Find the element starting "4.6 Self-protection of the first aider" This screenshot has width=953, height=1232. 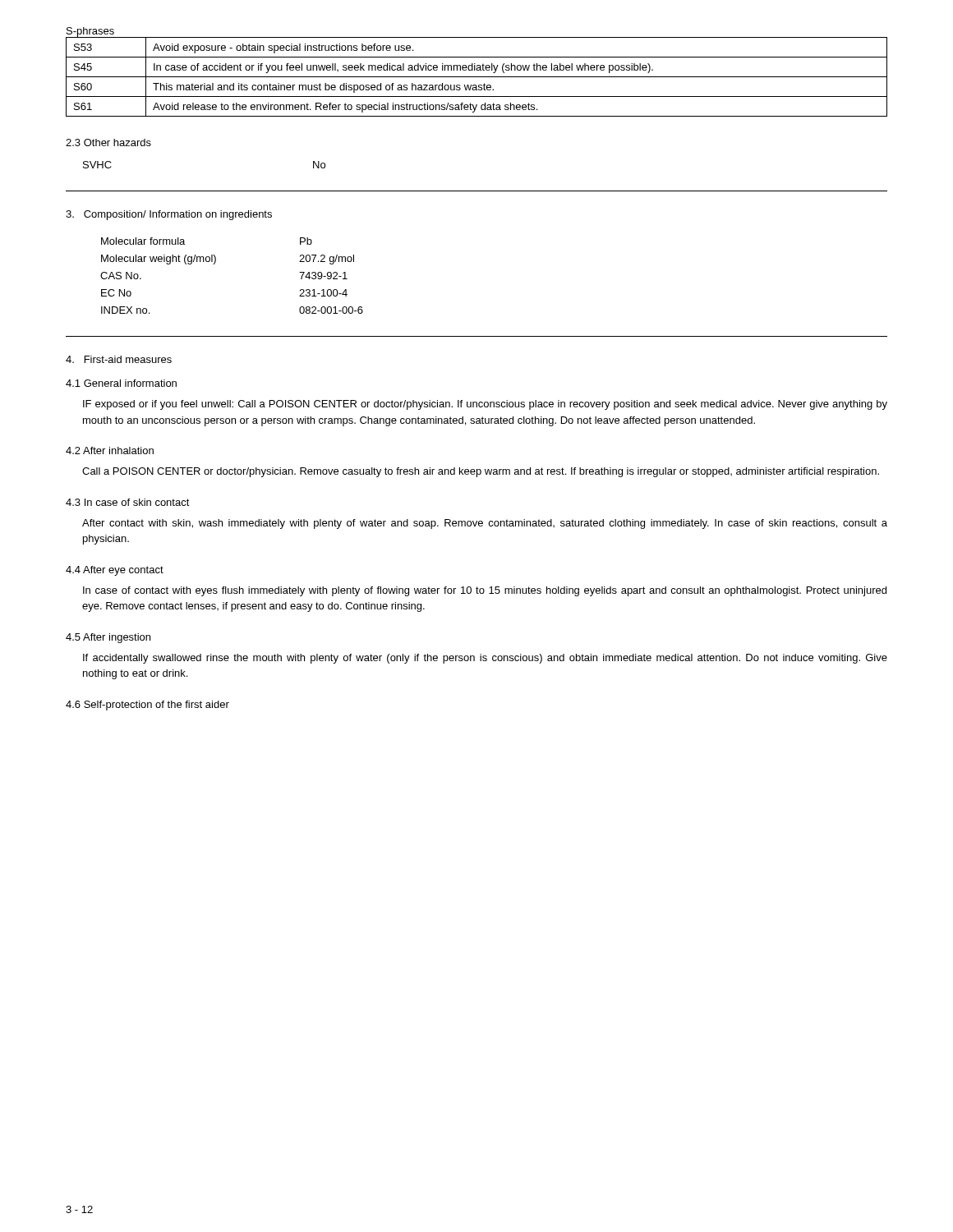pos(147,704)
